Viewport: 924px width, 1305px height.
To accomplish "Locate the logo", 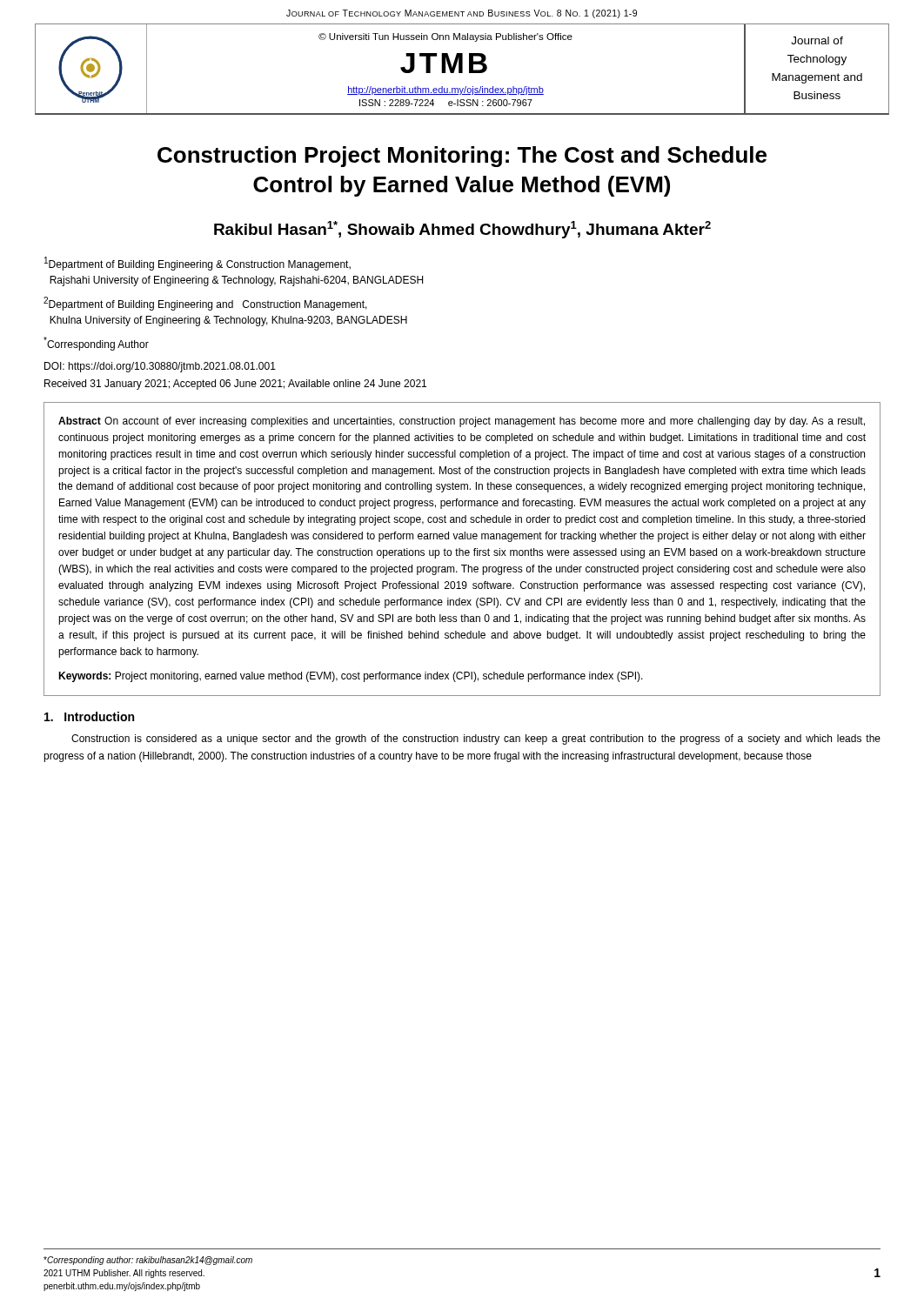I will tap(91, 69).
